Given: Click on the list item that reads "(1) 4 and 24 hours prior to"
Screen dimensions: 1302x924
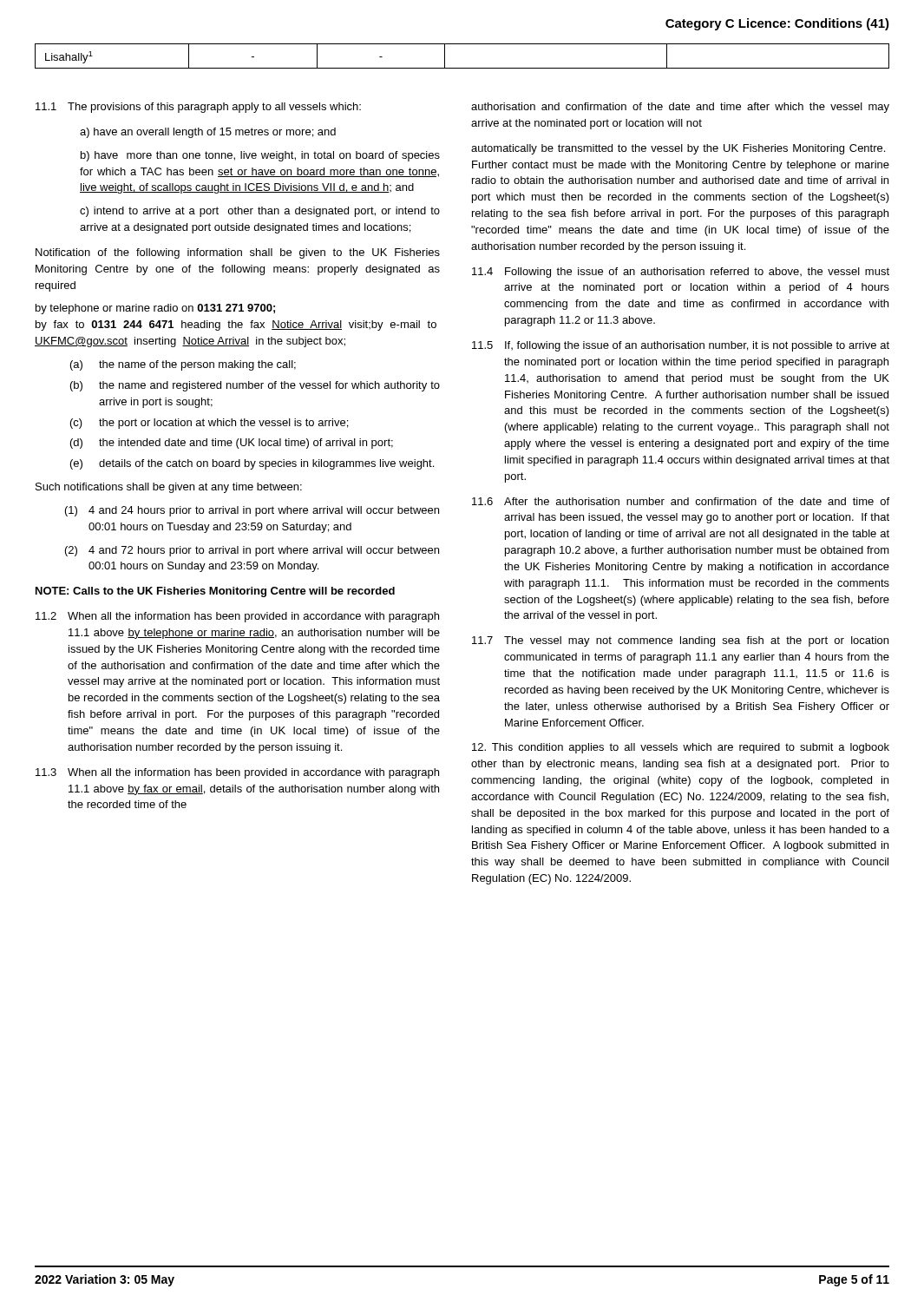Looking at the screenshot, I should pyautogui.click(x=252, y=519).
